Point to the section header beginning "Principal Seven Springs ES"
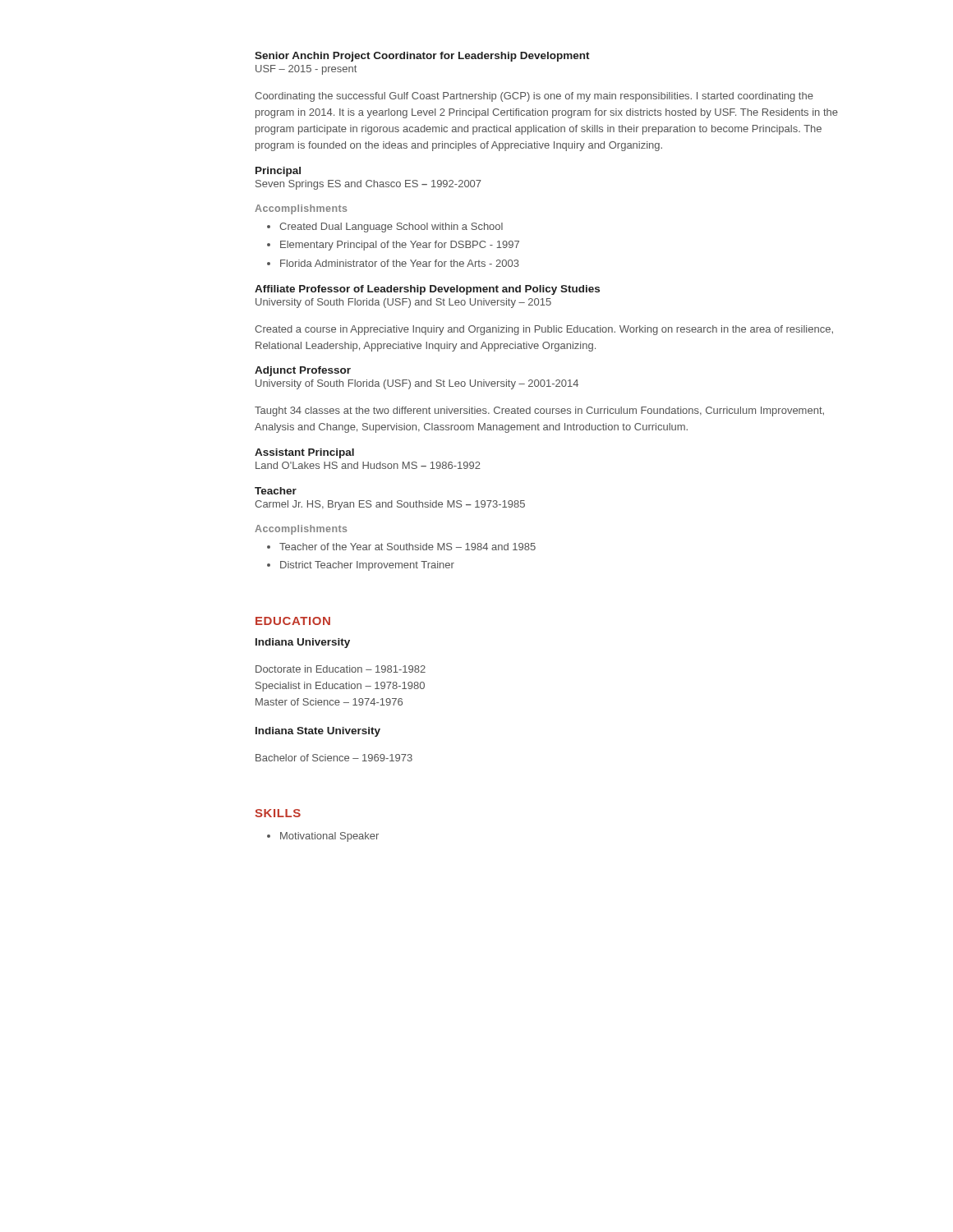This screenshot has height=1232, width=953. tap(278, 172)
